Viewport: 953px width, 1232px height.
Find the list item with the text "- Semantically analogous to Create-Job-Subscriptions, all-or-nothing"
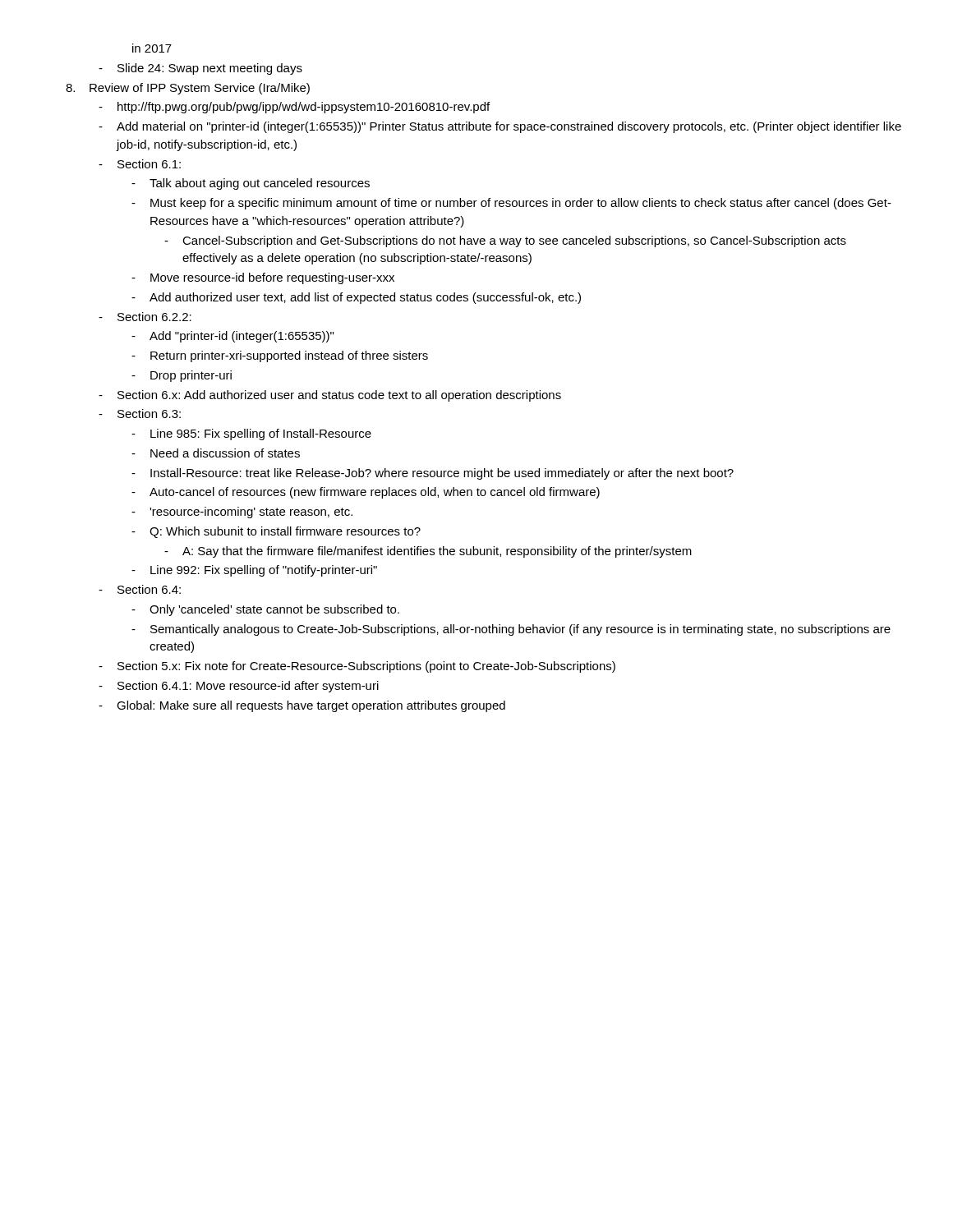518,638
